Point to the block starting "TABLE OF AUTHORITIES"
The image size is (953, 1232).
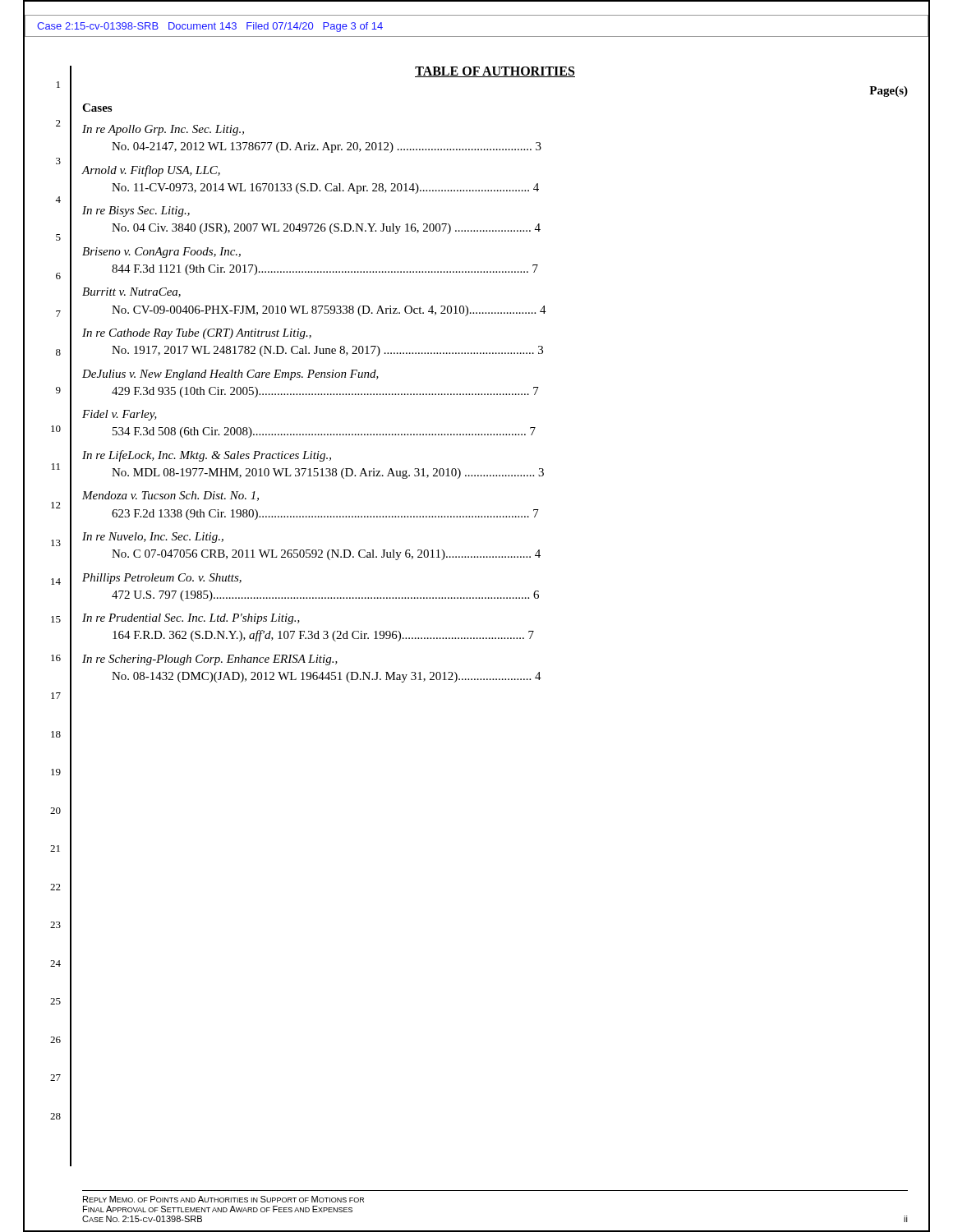495,71
